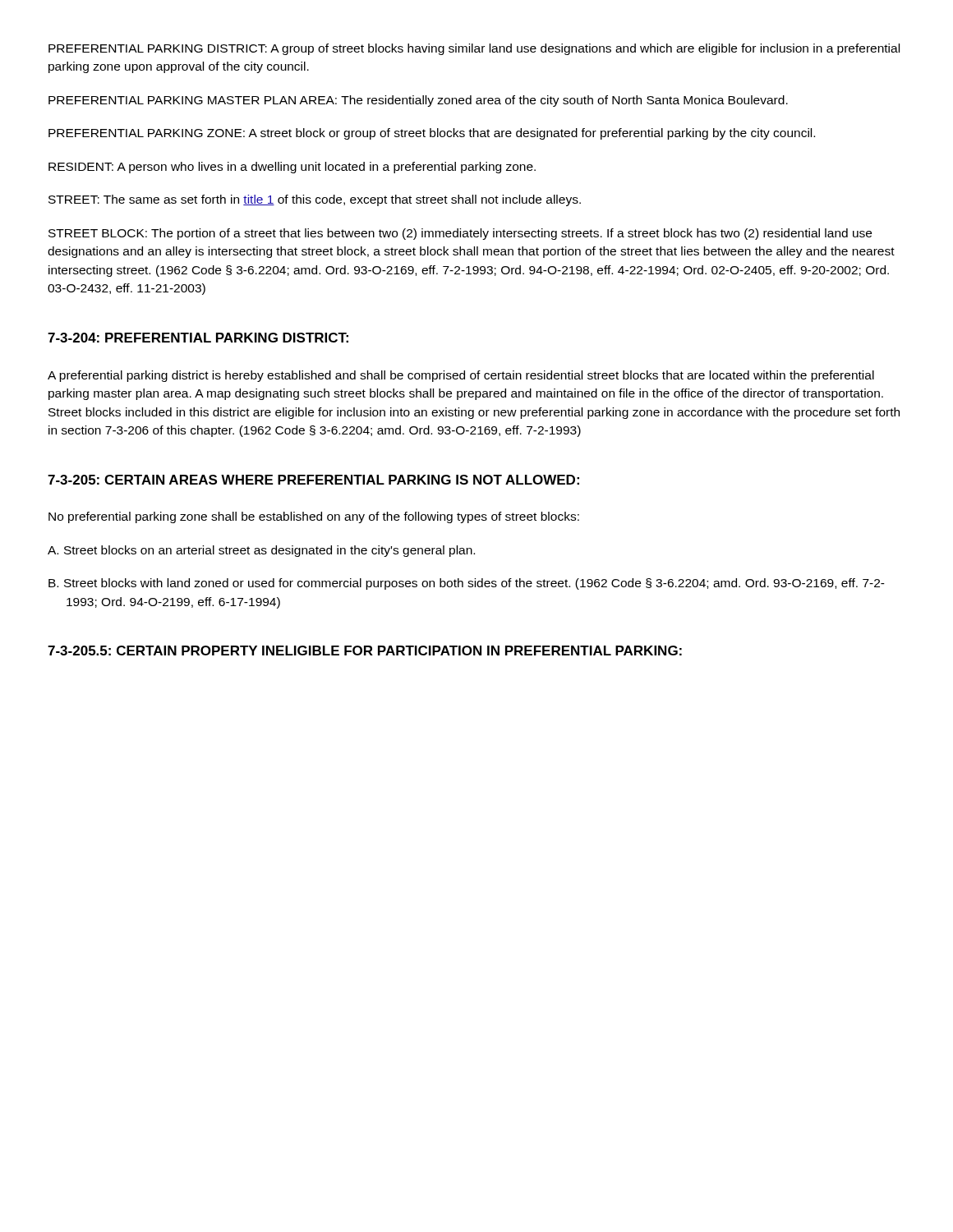Click on the region starting "A preferential parking"
Image resolution: width=953 pixels, height=1232 pixels.
coord(474,402)
